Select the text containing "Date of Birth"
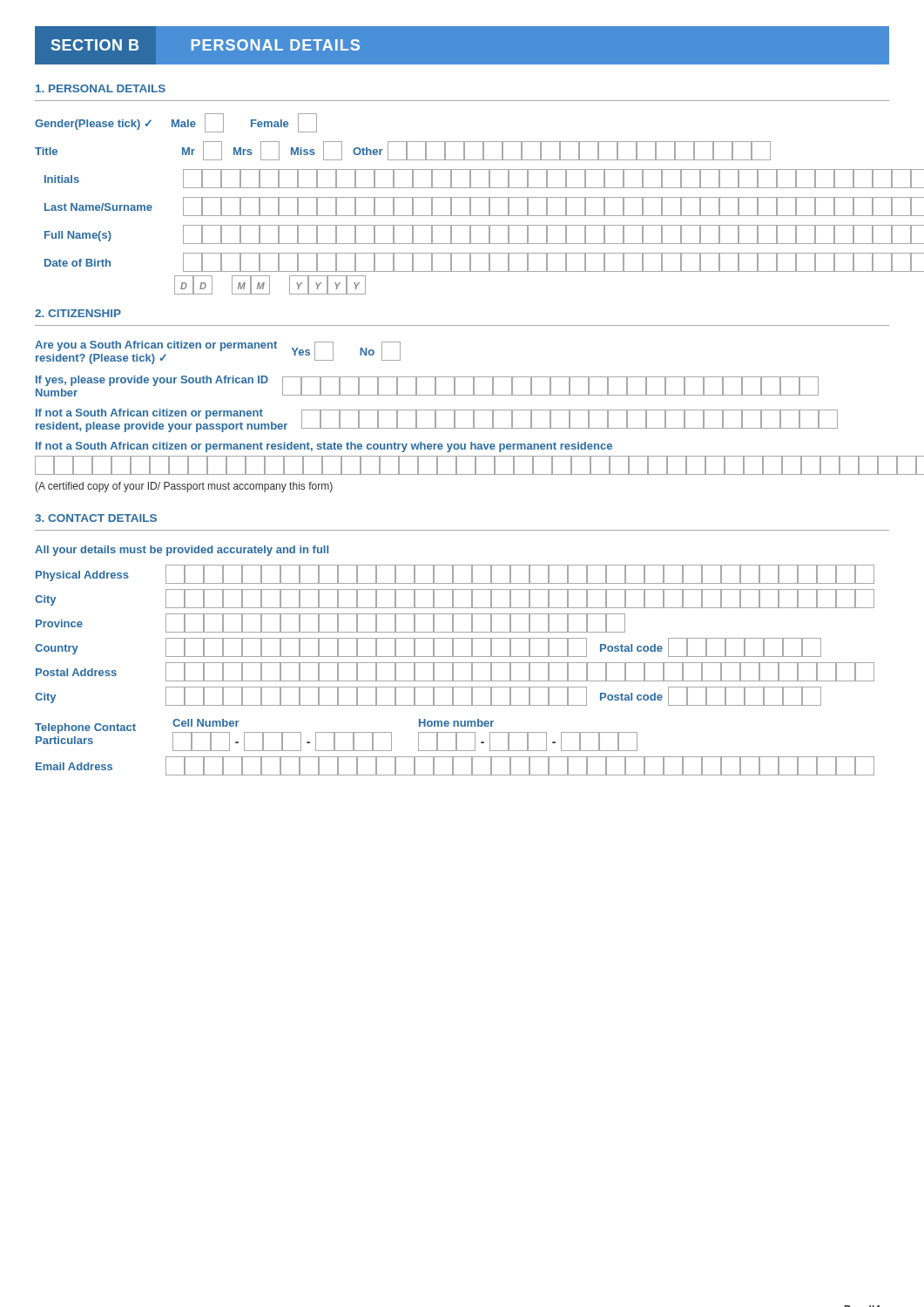924x1307 pixels. point(462,262)
